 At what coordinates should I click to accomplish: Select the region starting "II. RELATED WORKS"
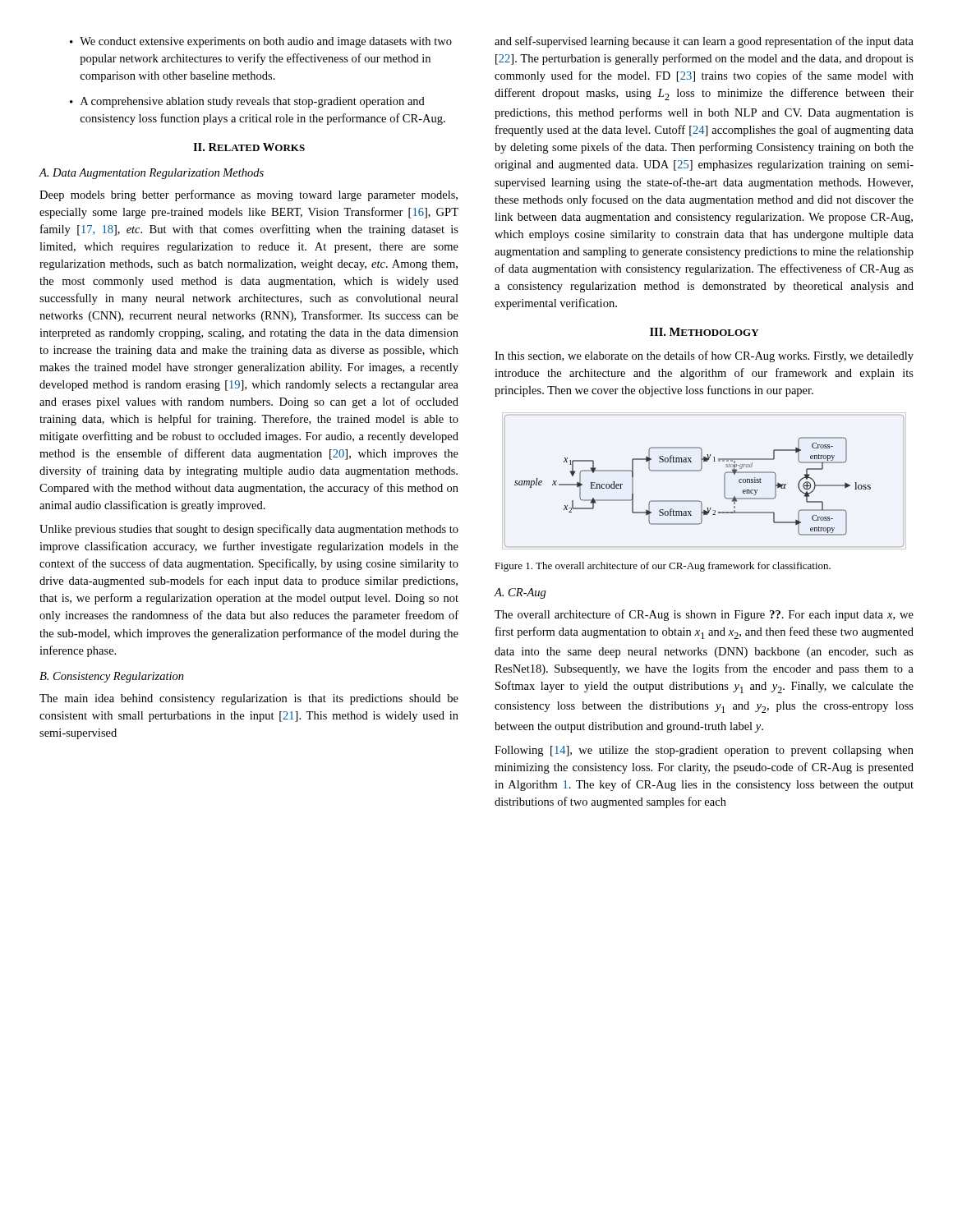tap(249, 147)
